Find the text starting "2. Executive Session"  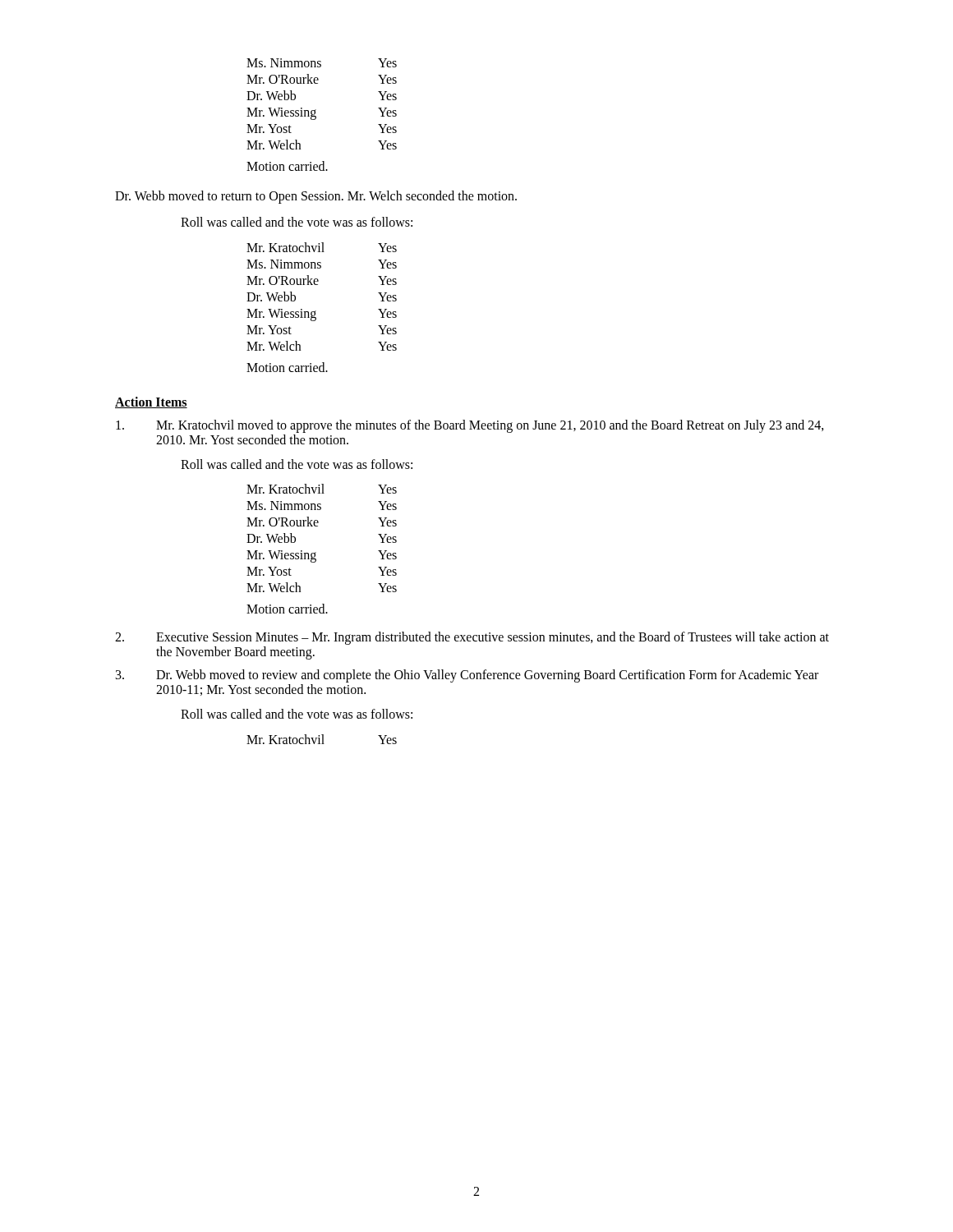click(x=476, y=645)
